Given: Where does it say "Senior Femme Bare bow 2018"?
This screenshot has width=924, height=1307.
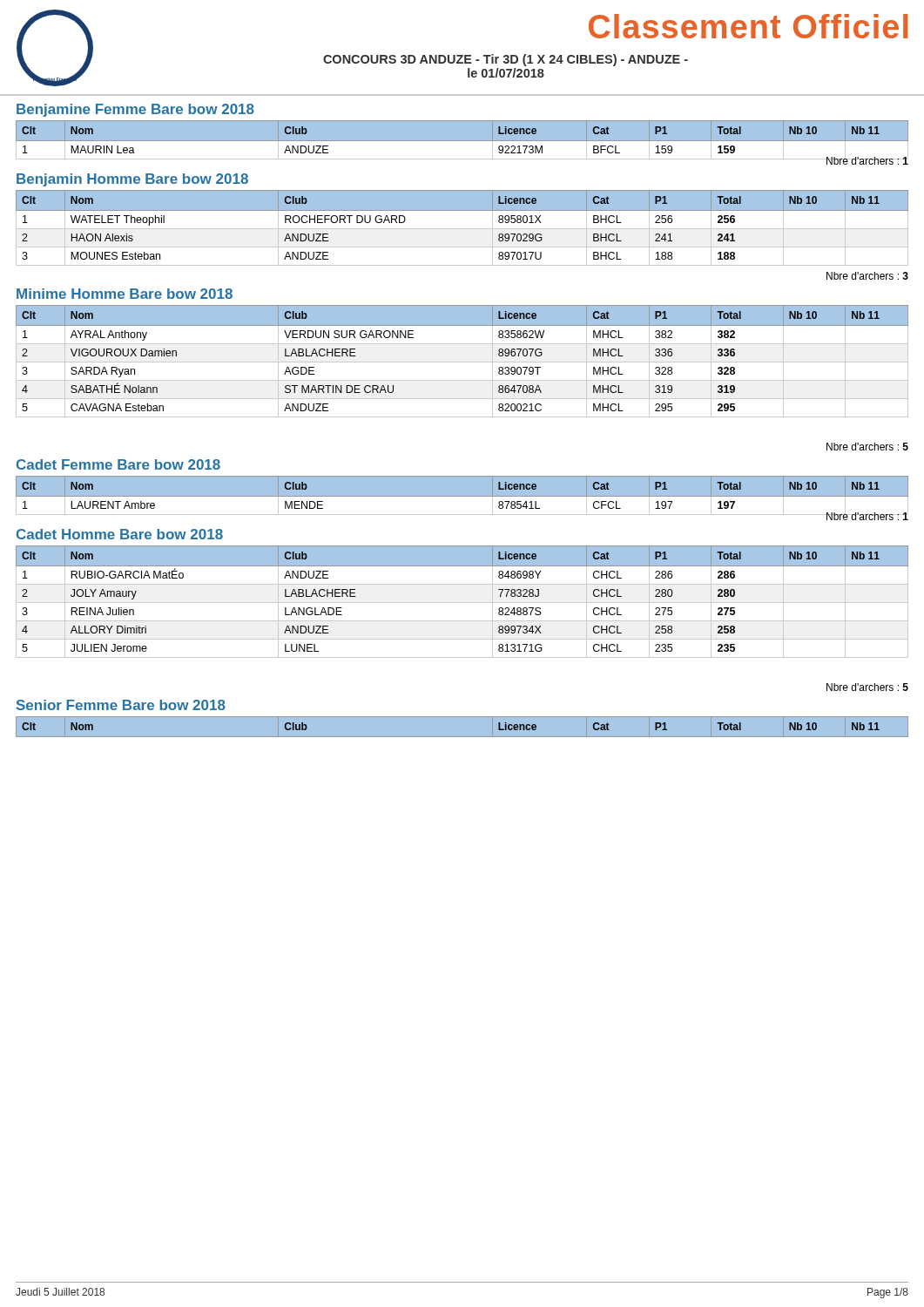Looking at the screenshot, I should pyautogui.click(x=121, y=705).
